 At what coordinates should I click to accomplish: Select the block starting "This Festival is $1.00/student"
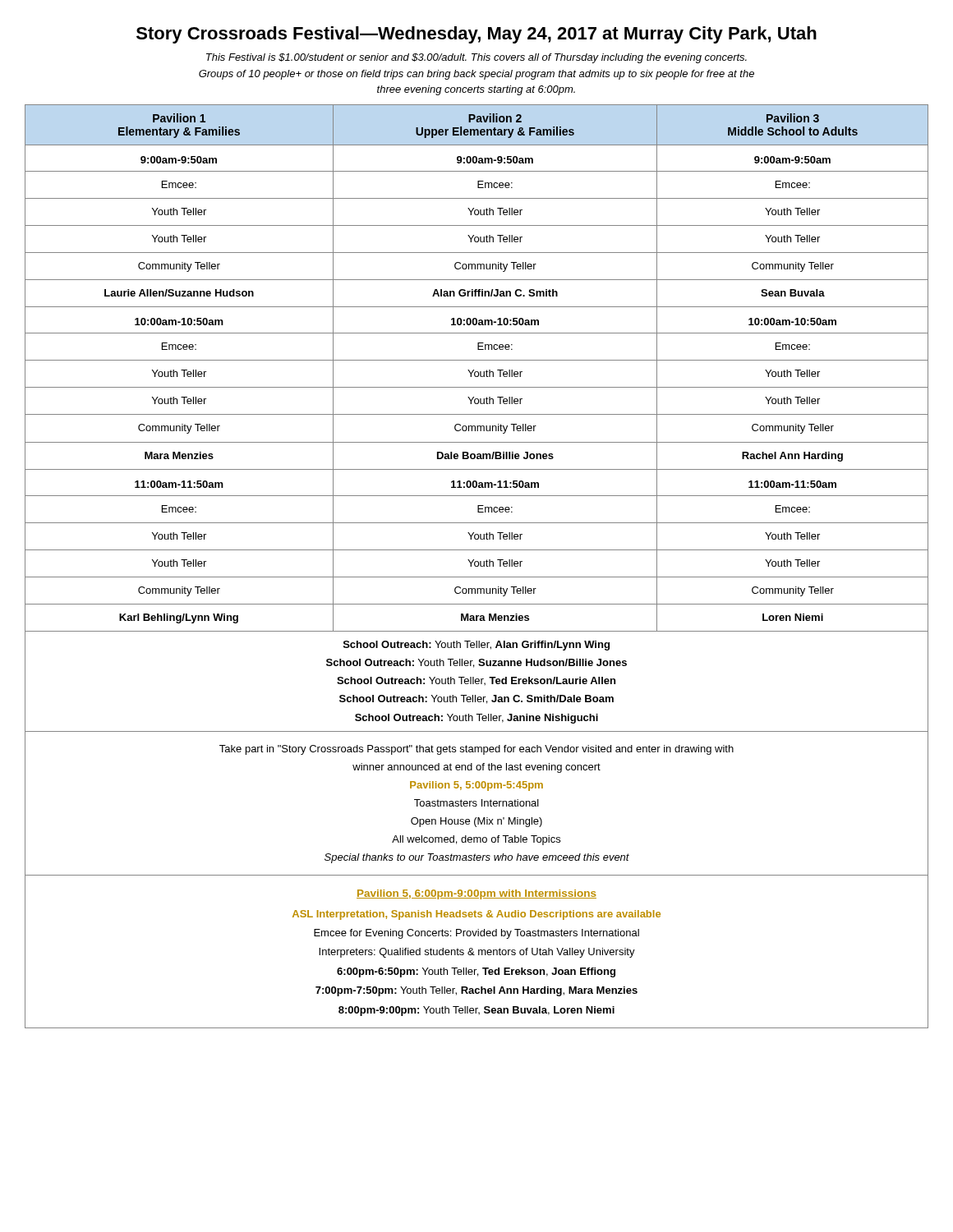[476, 73]
